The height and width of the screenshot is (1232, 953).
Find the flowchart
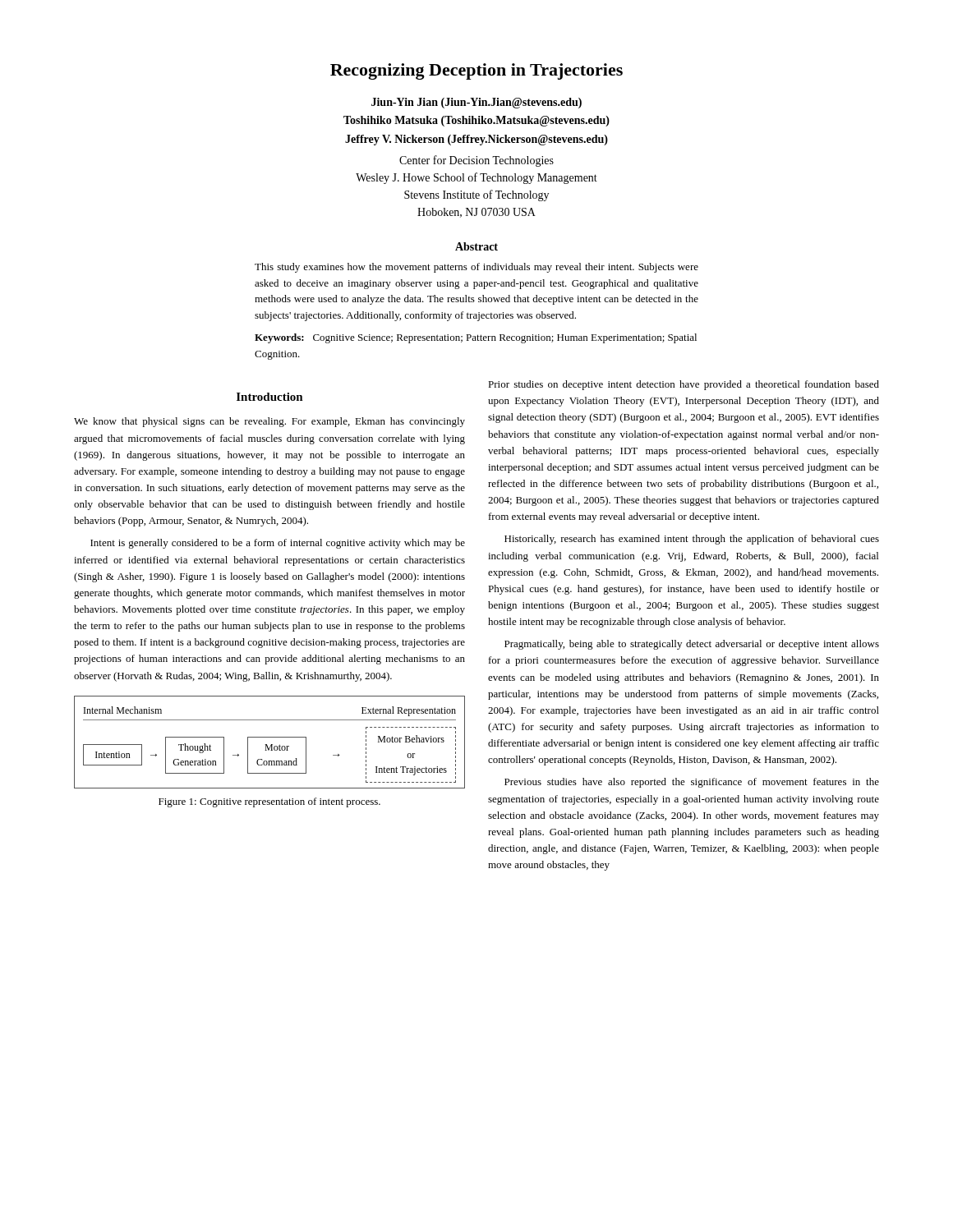pyautogui.click(x=269, y=742)
